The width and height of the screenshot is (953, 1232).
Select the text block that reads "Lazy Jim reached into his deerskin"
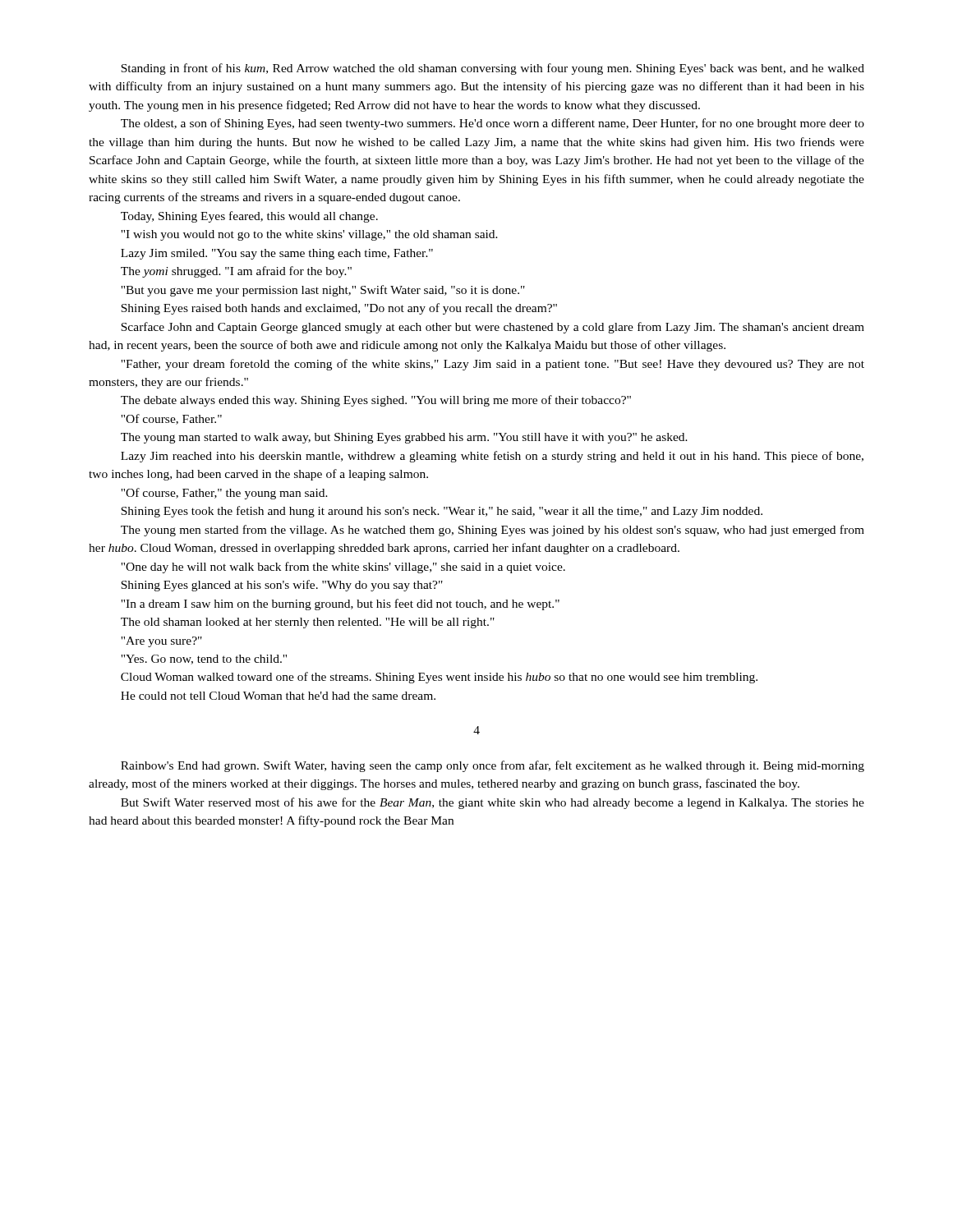[492, 457]
